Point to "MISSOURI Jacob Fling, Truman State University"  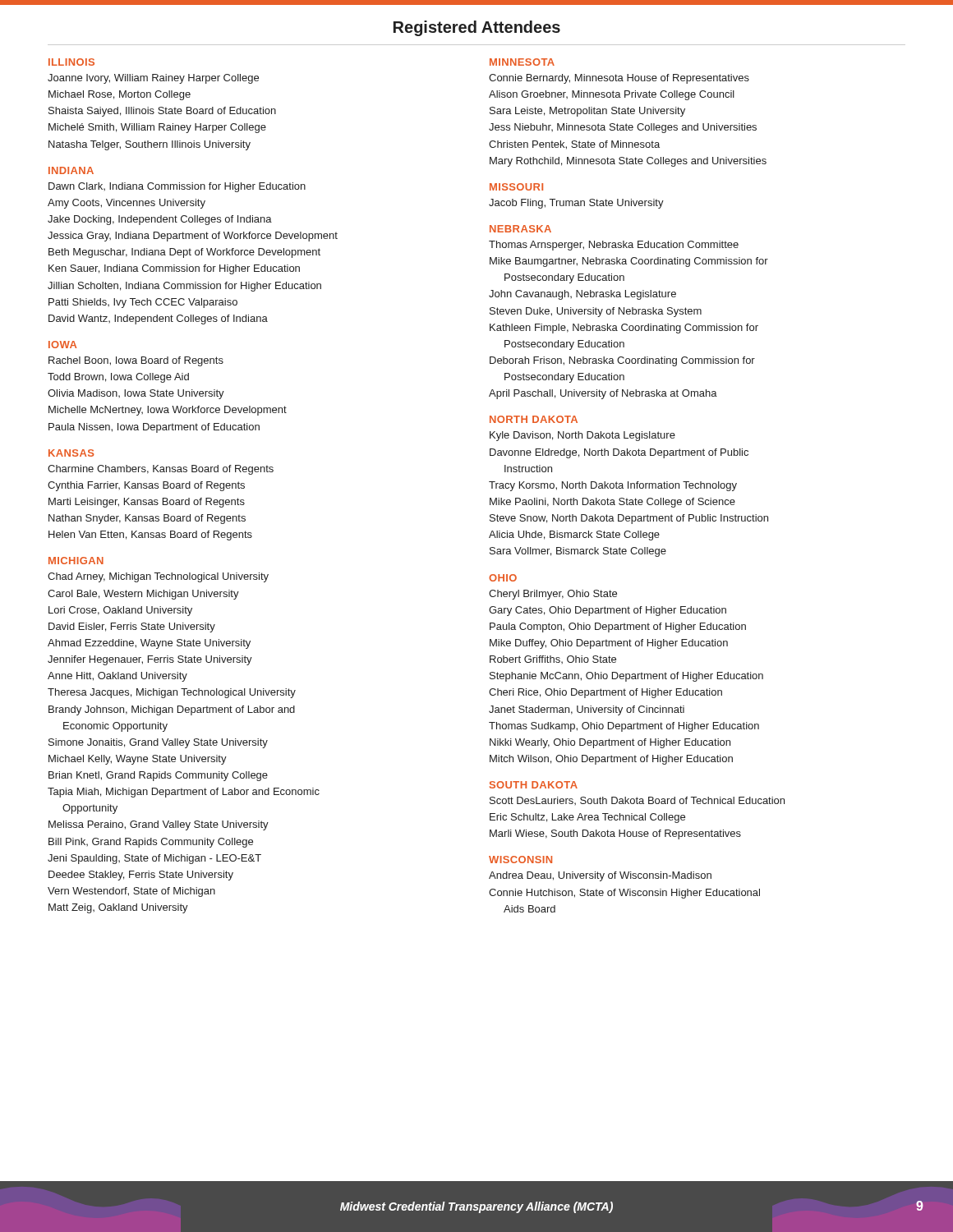tap(516, 187)
